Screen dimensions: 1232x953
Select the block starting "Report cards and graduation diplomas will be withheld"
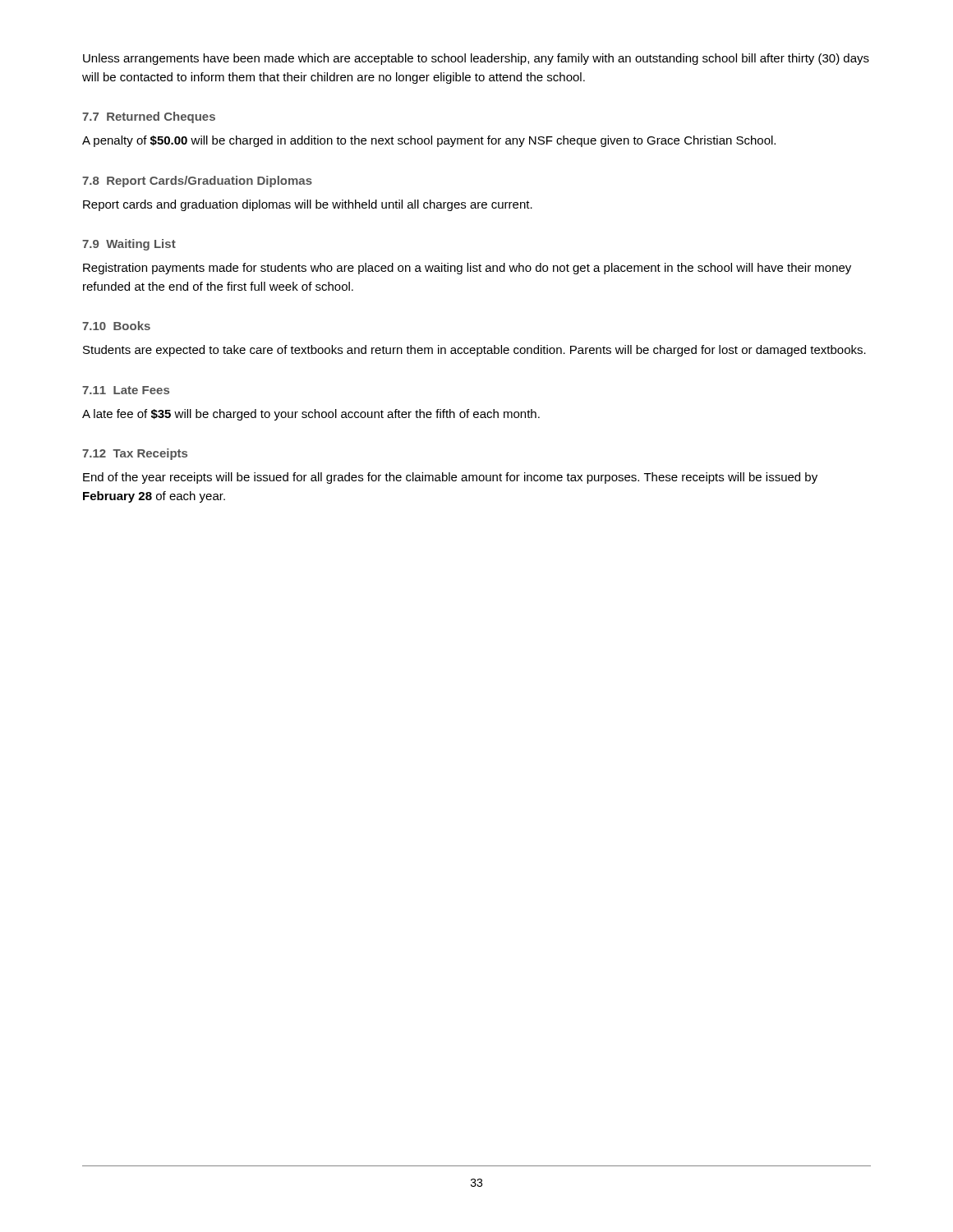tap(308, 204)
